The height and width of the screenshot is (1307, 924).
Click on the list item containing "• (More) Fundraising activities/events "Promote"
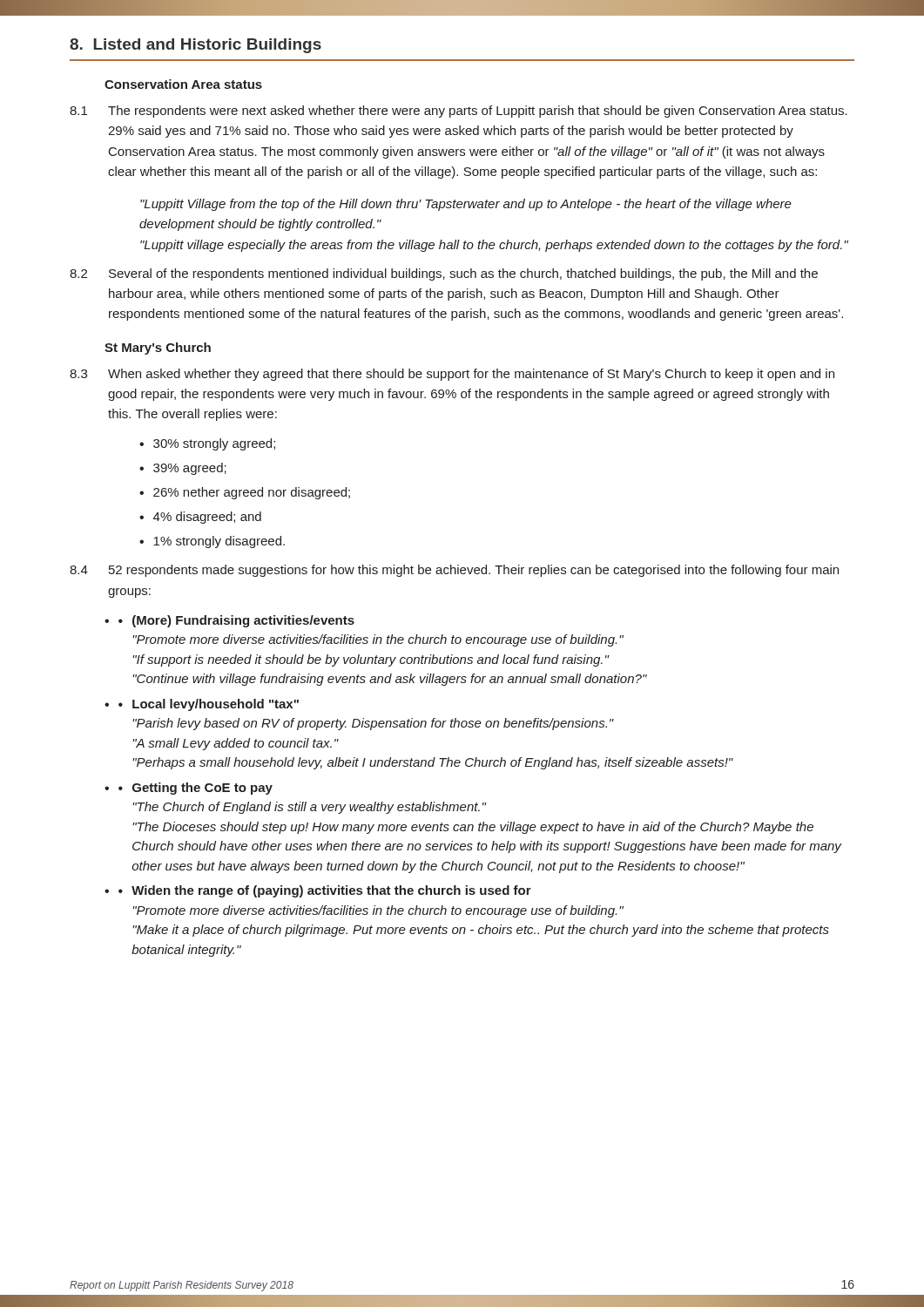[382, 650]
